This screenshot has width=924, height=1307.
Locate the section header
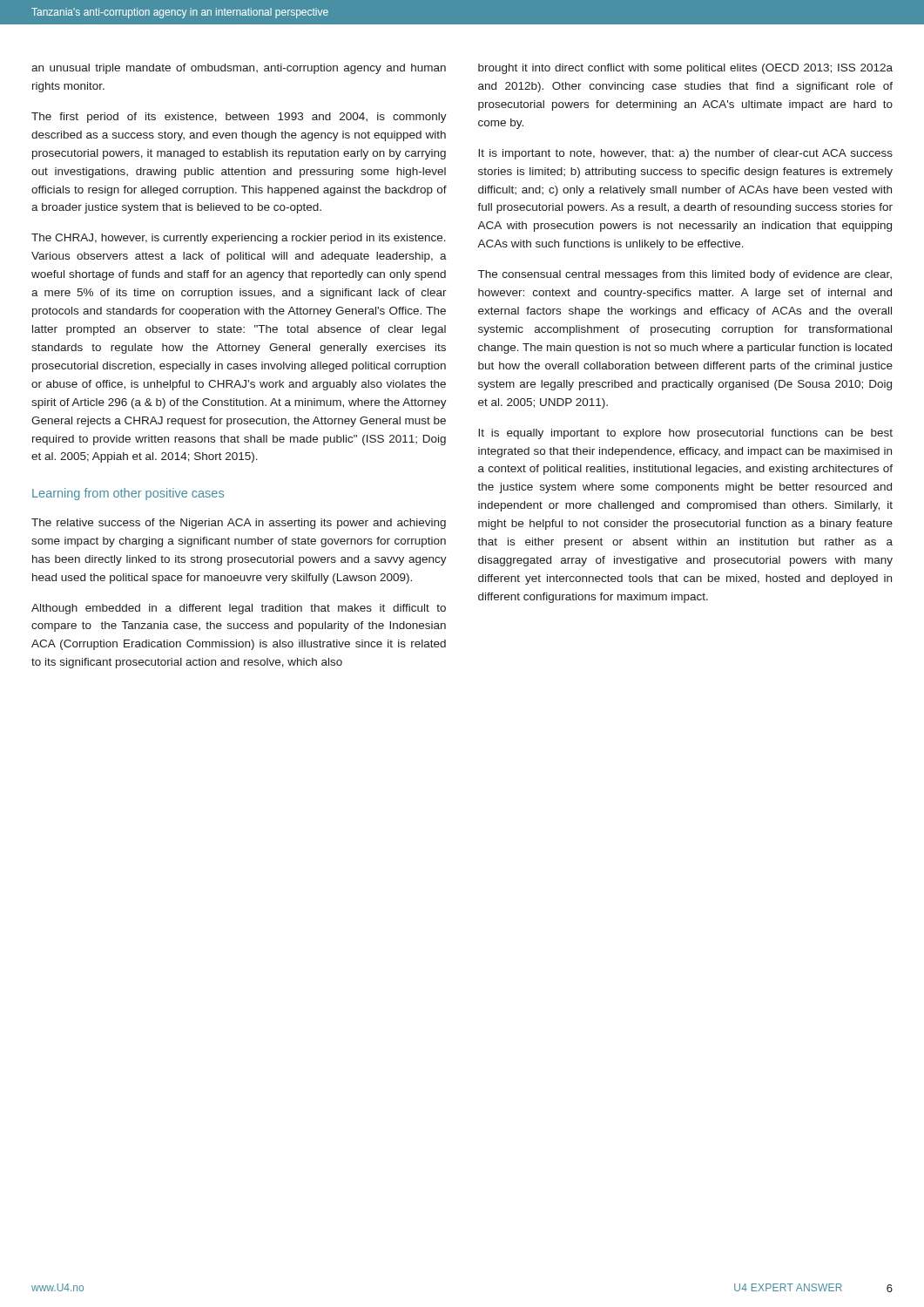(128, 493)
